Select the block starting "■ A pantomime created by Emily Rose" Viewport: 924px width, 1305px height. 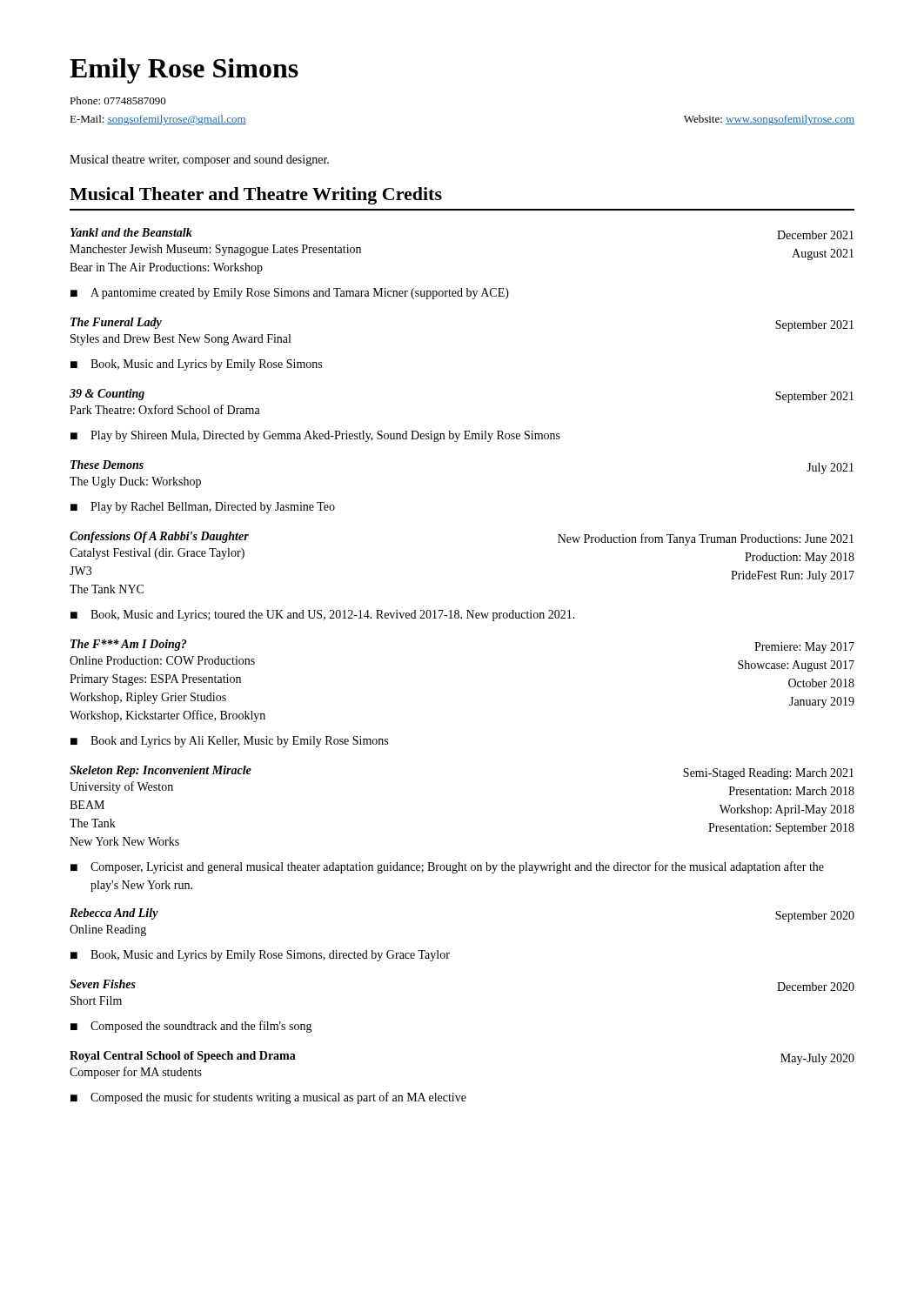[462, 294]
